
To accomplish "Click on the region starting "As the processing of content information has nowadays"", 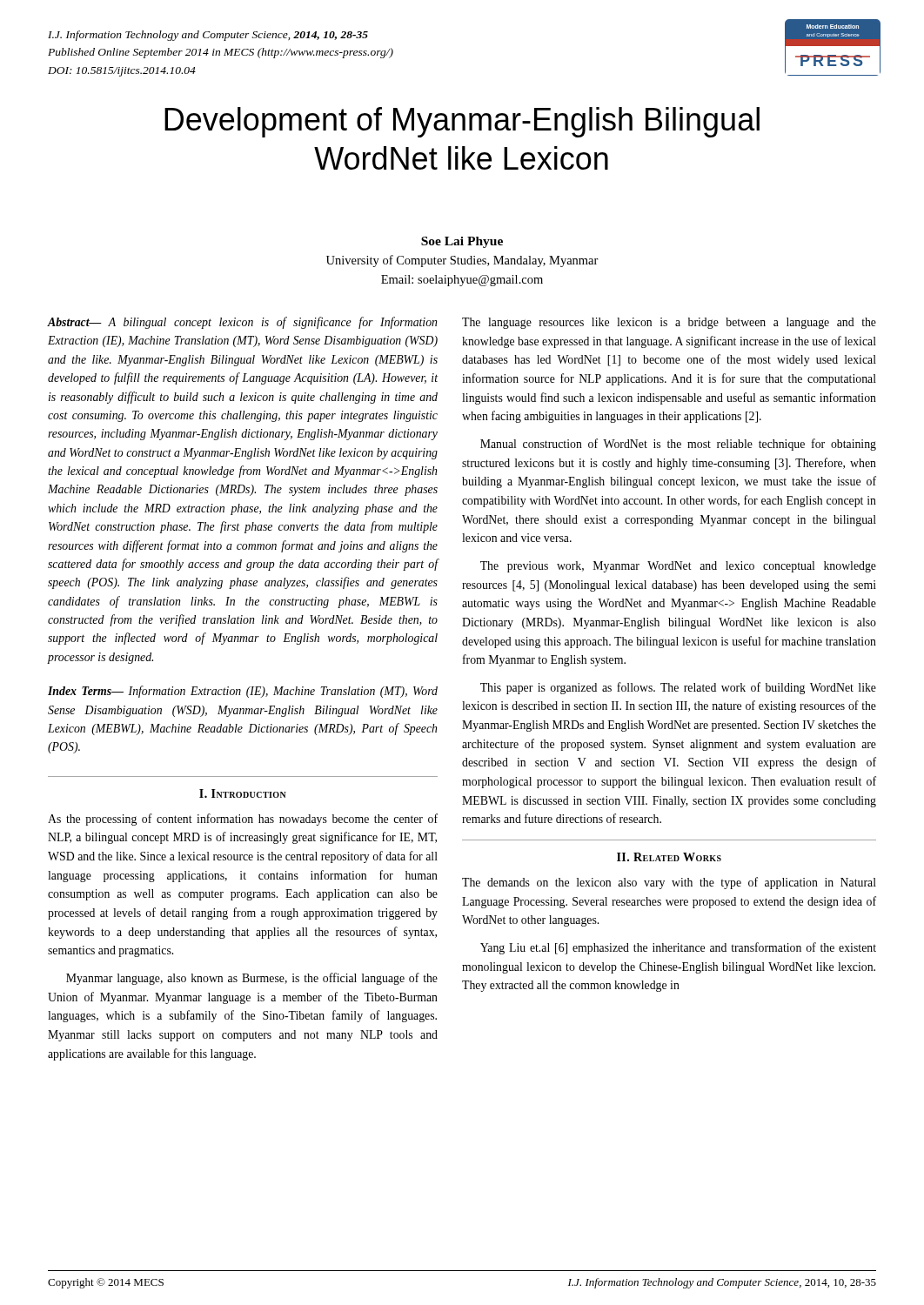I will (243, 936).
